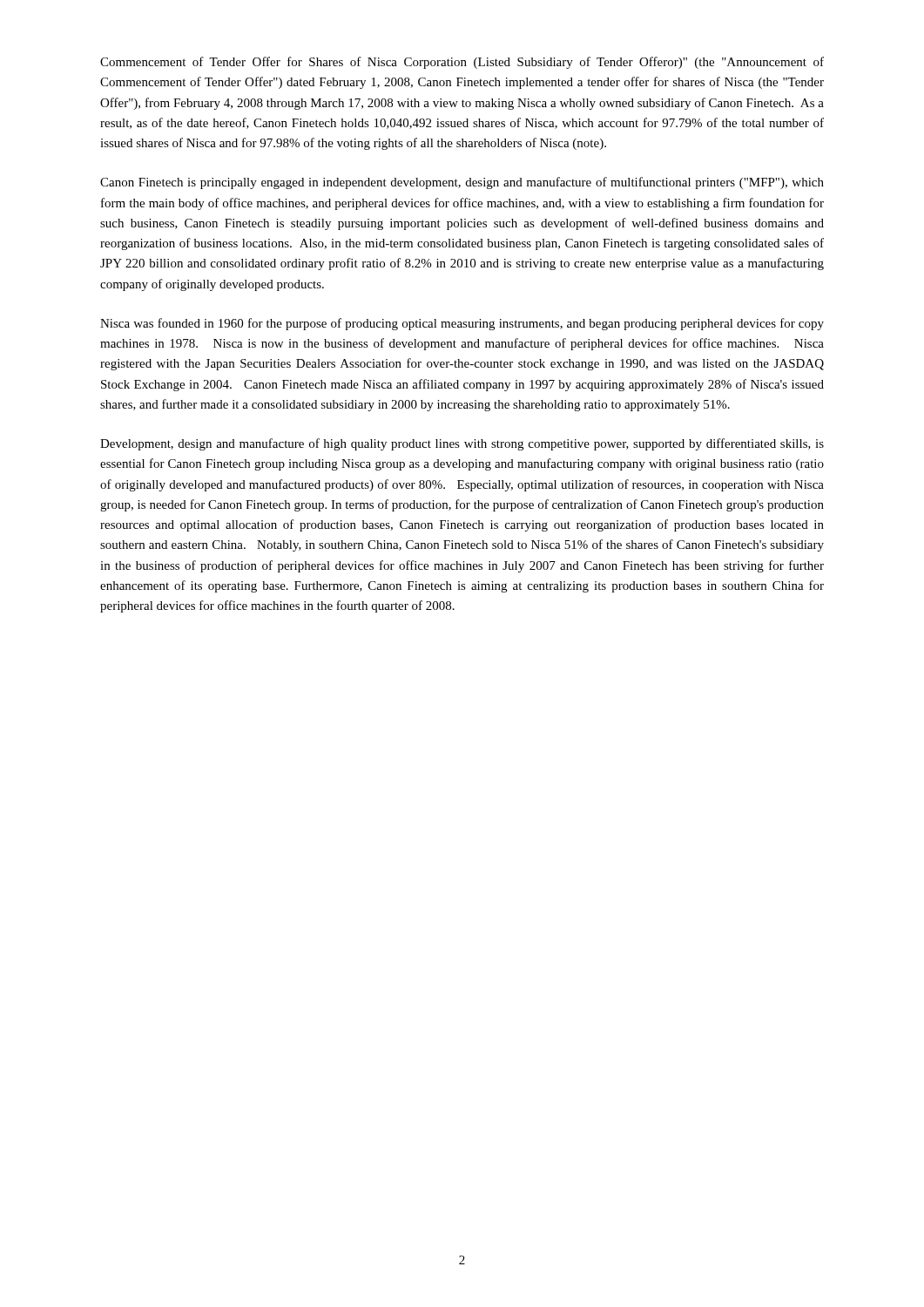Find the text block with the text "Commencement of Tender Offer for"
This screenshot has height=1307, width=924.
point(462,102)
